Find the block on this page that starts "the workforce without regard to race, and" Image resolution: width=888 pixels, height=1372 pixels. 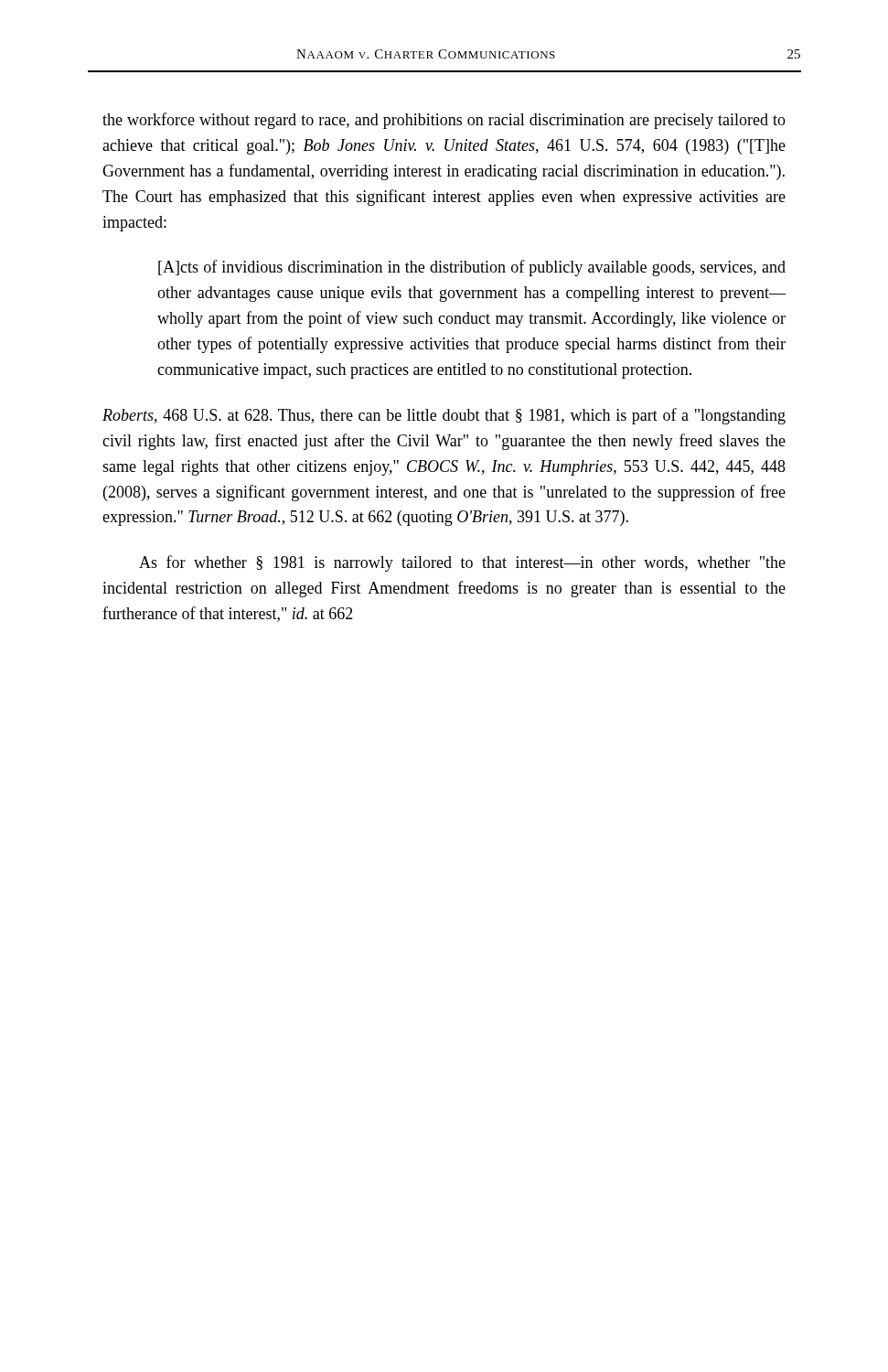coord(444,172)
